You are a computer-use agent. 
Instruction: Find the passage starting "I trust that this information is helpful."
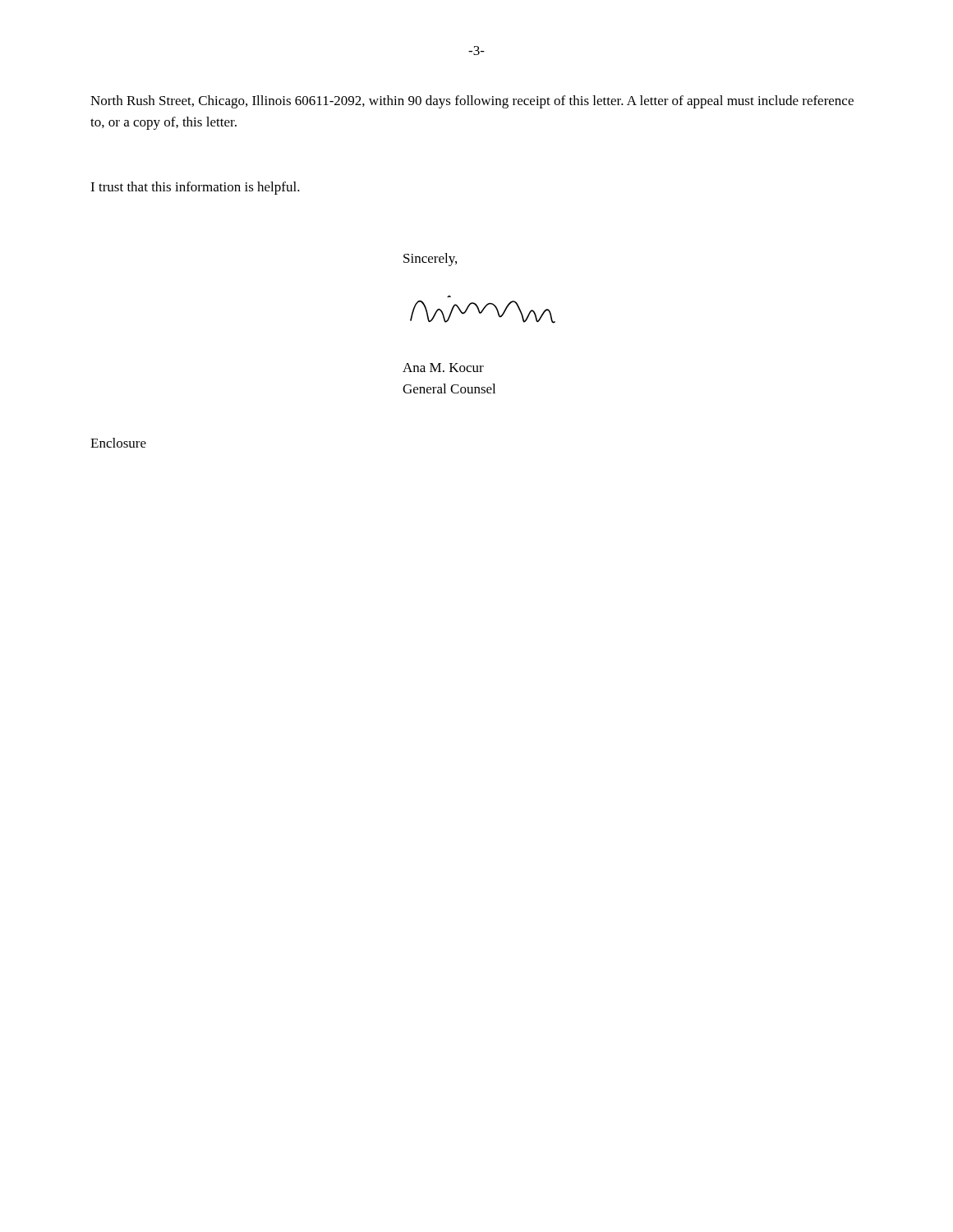[195, 187]
